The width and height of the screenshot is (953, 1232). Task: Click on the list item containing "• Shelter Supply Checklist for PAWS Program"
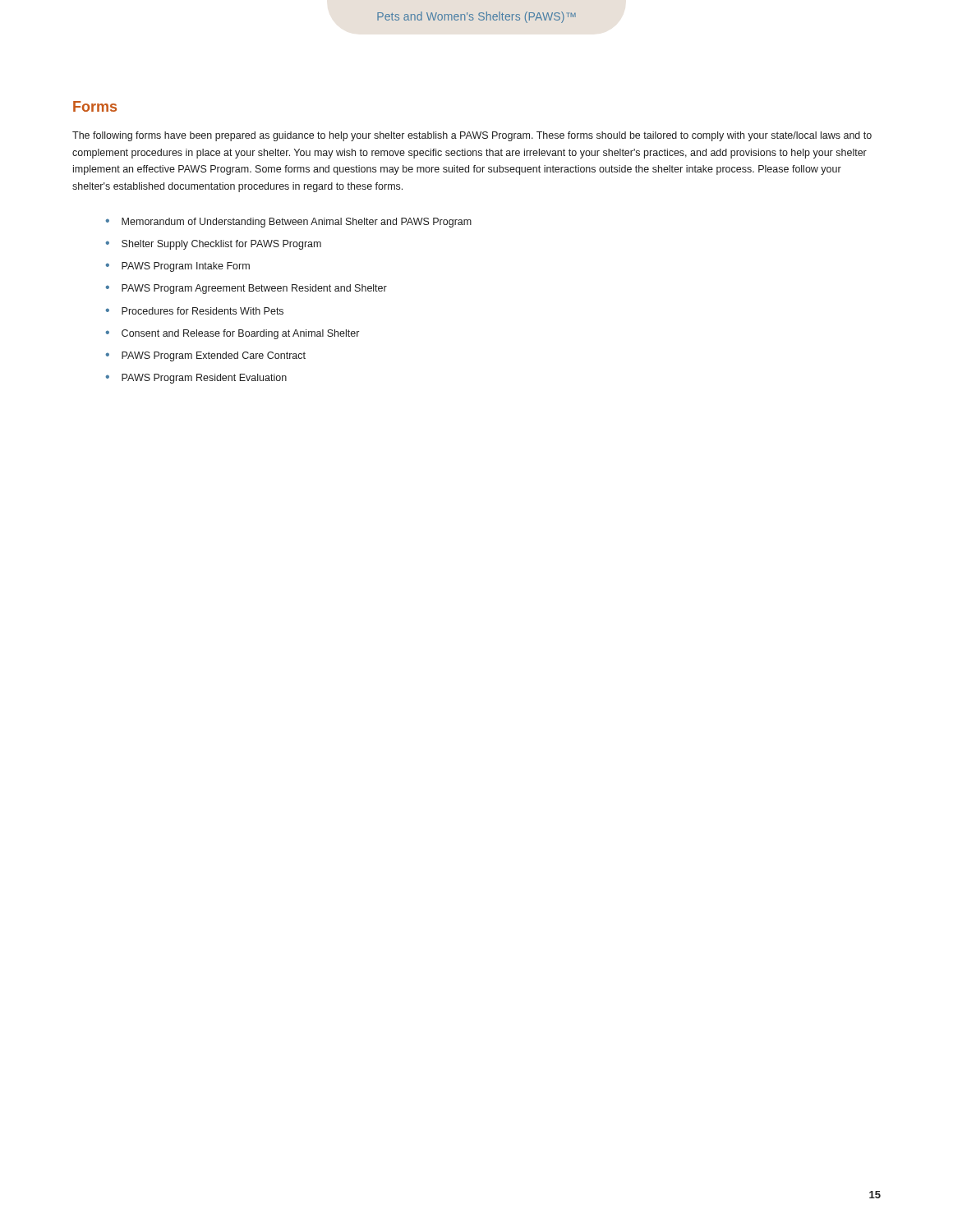[x=213, y=243]
